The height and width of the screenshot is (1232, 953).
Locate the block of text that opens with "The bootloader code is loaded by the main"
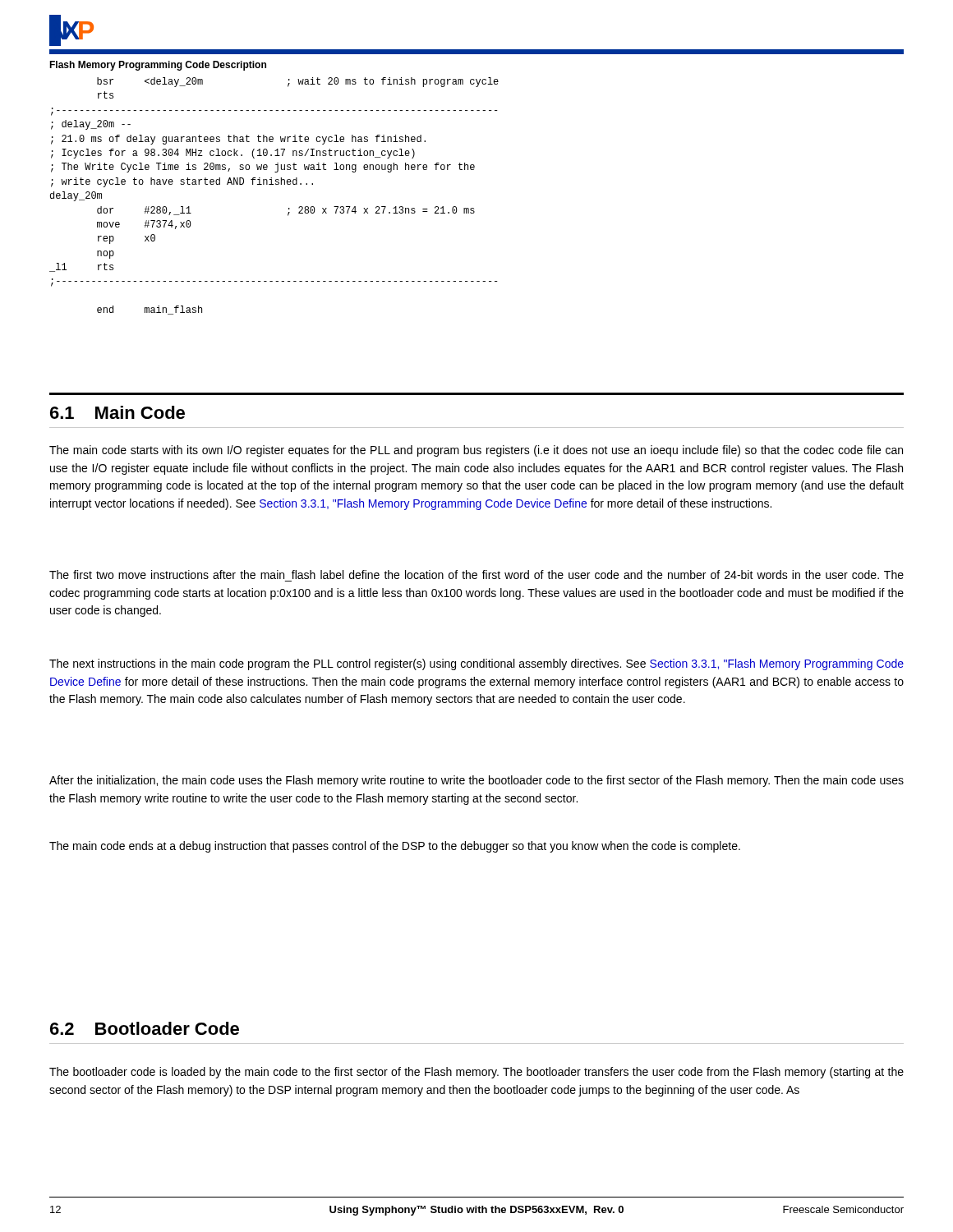pos(476,1081)
